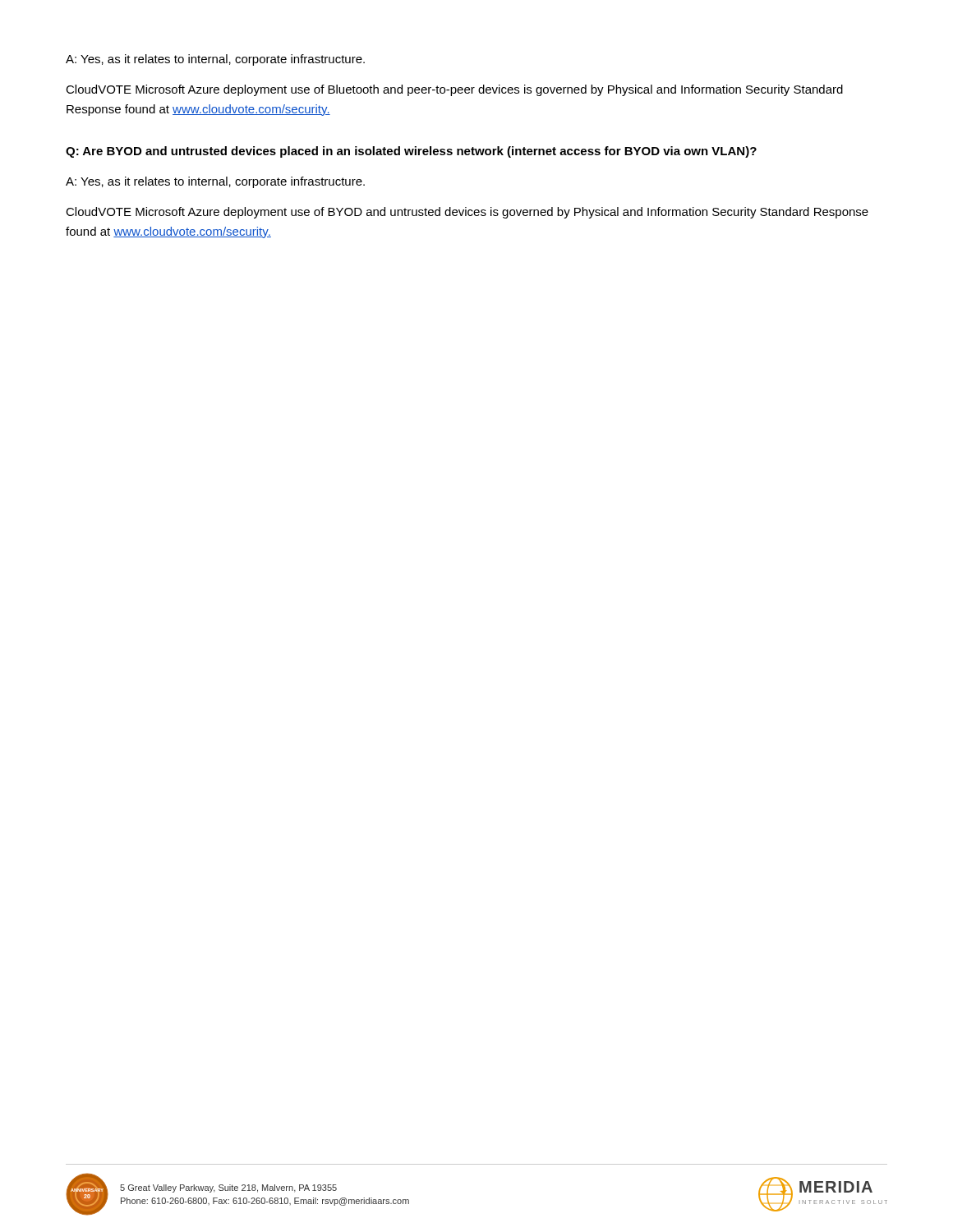Navigate to the block starting "Q: Are BYOD and untrusted devices placed"
Image resolution: width=953 pixels, height=1232 pixels.
[411, 150]
